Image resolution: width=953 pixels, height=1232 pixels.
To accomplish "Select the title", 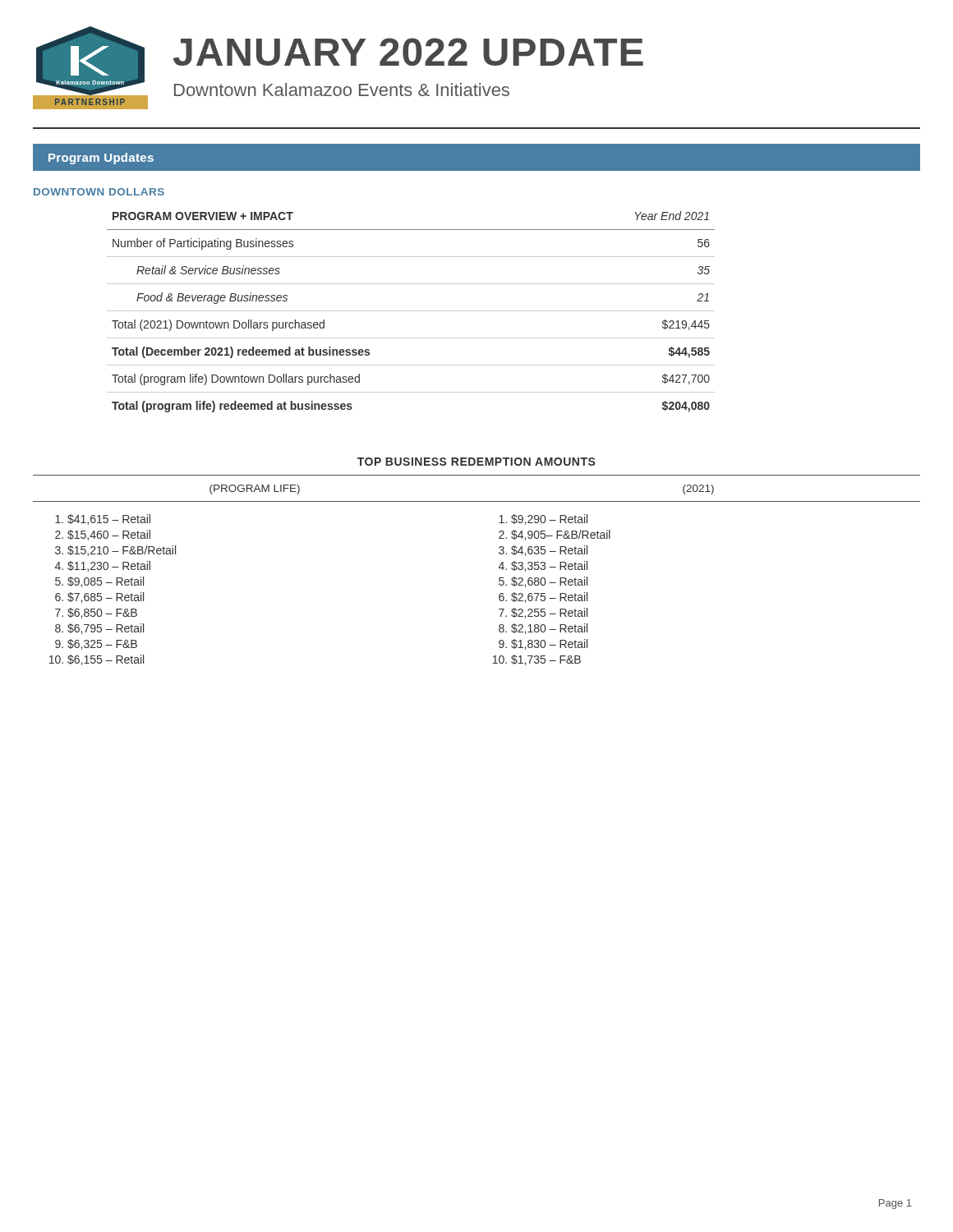I will [409, 53].
